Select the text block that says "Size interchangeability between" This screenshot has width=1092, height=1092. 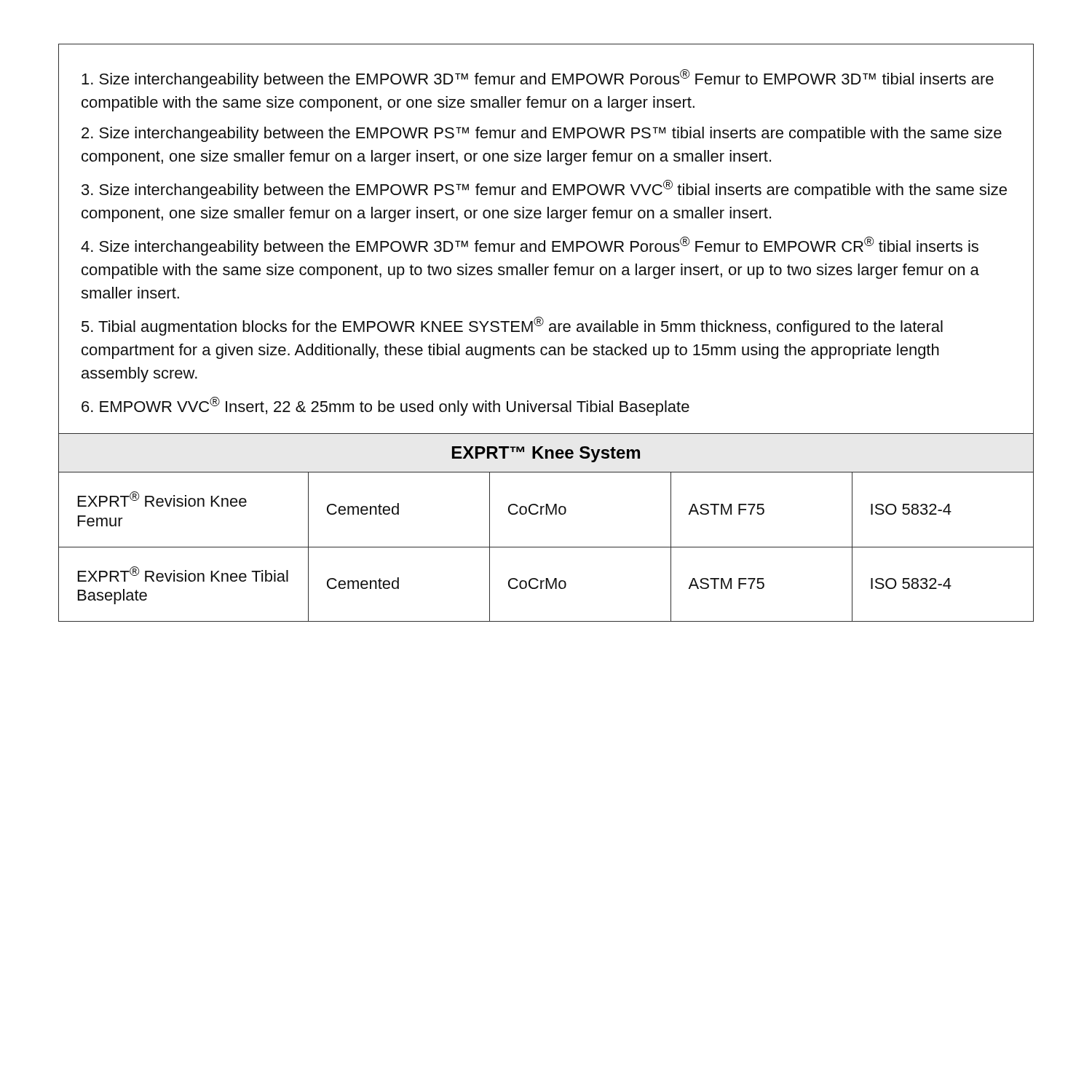click(546, 242)
